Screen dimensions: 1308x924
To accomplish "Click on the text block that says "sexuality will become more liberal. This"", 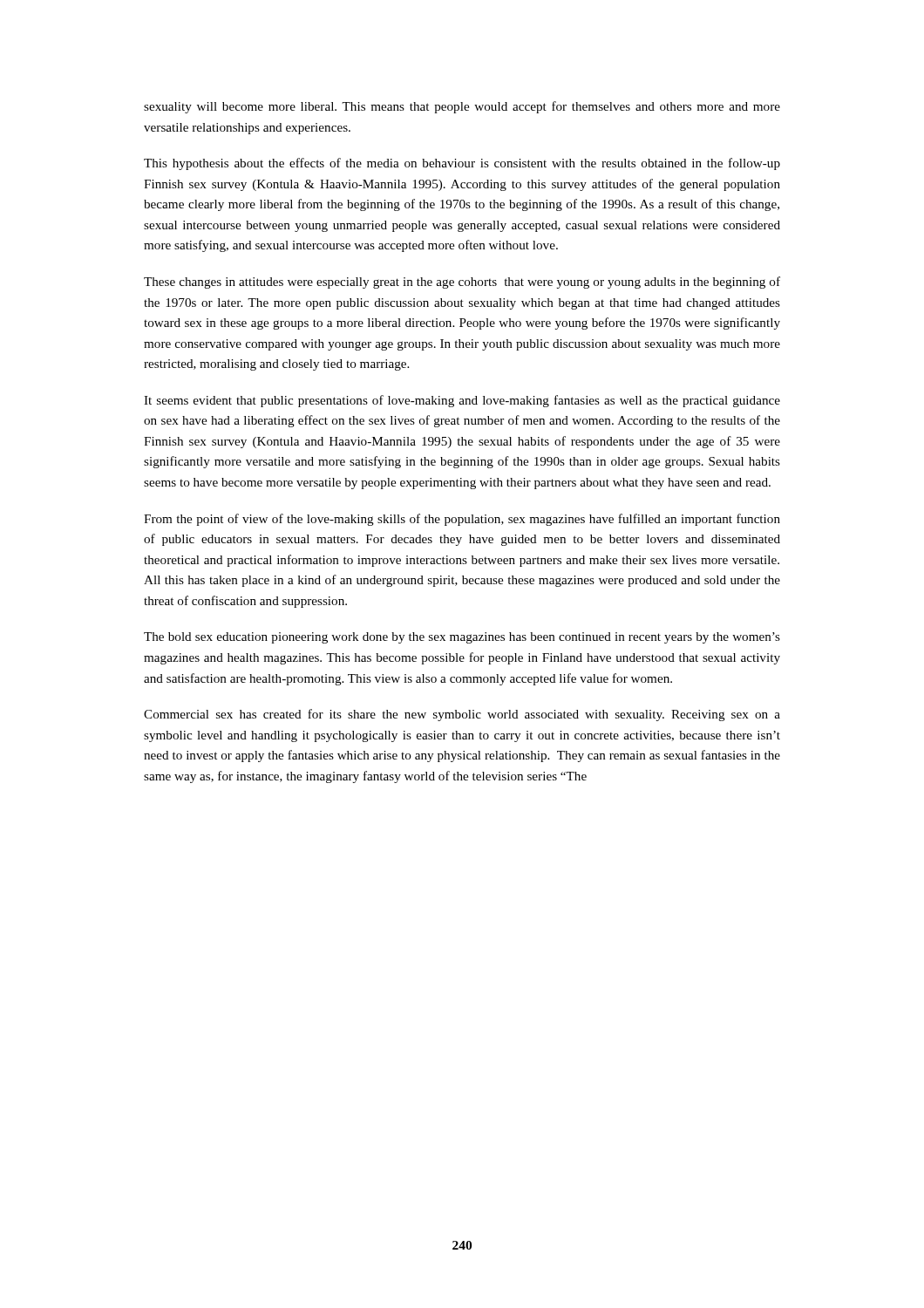I will tap(462, 116).
